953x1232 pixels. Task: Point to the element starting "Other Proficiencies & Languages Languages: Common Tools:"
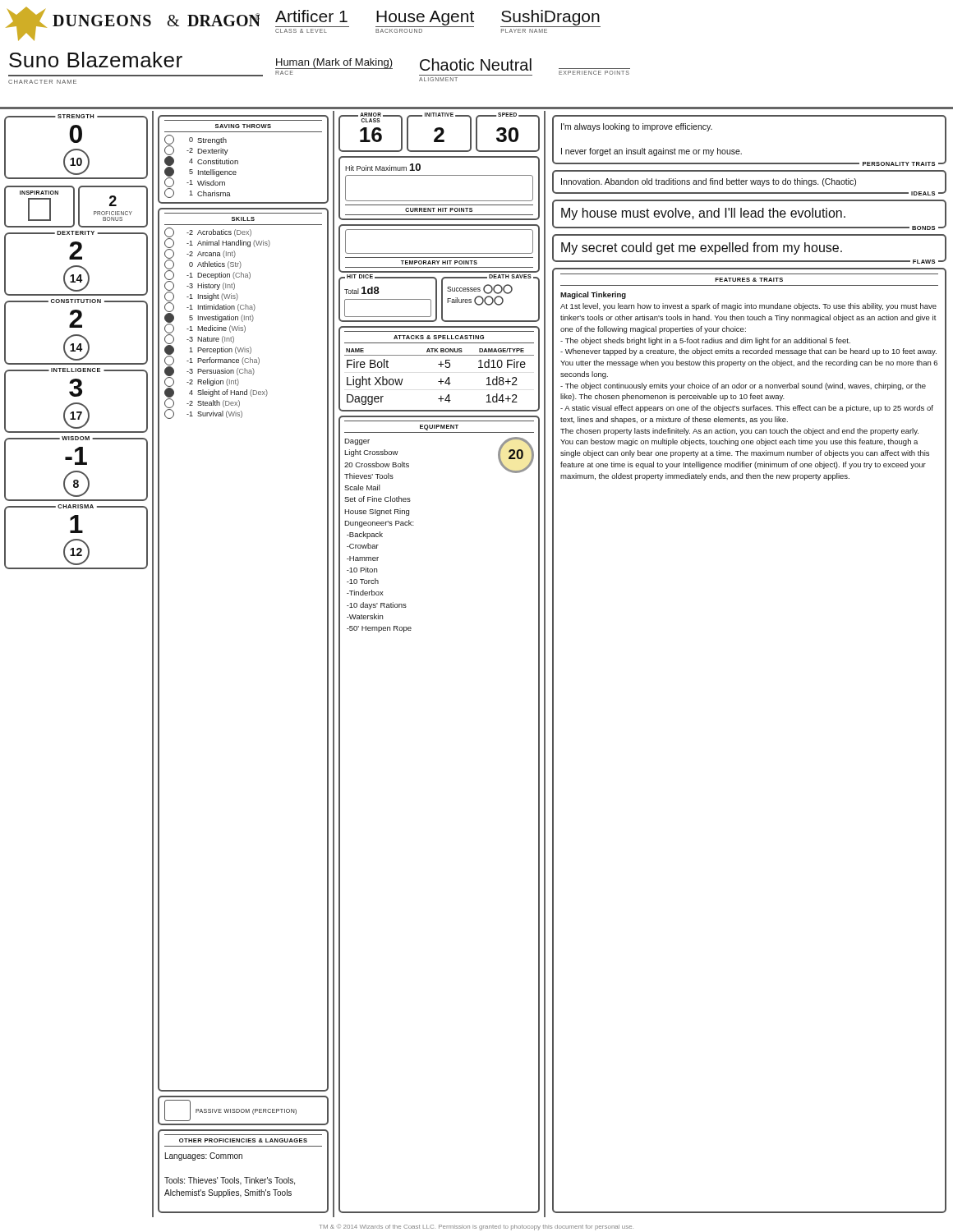(x=243, y=1167)
